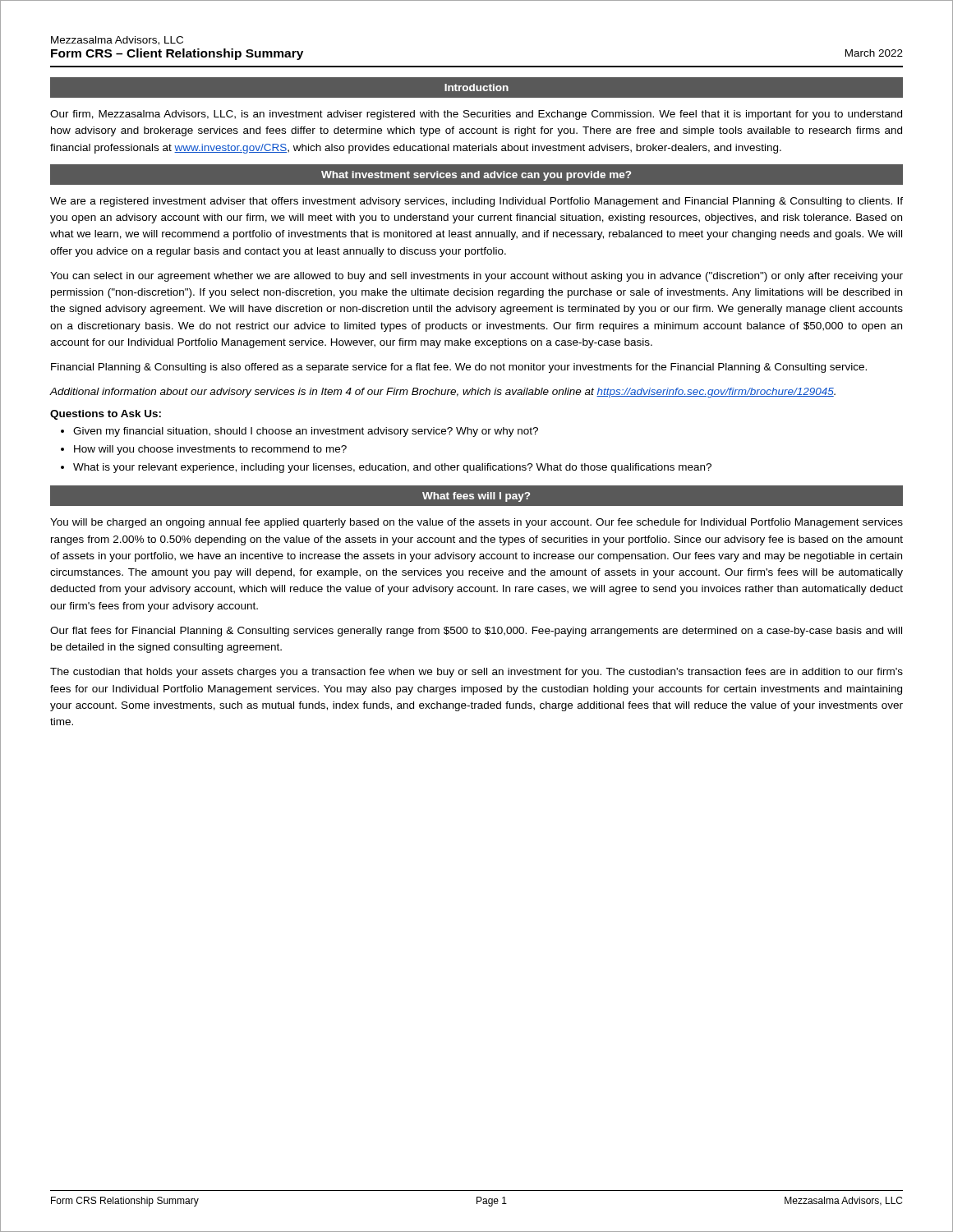
Task: Point to the passage starting "You can select in our agreement whether we"
Action: click(476, 309)
